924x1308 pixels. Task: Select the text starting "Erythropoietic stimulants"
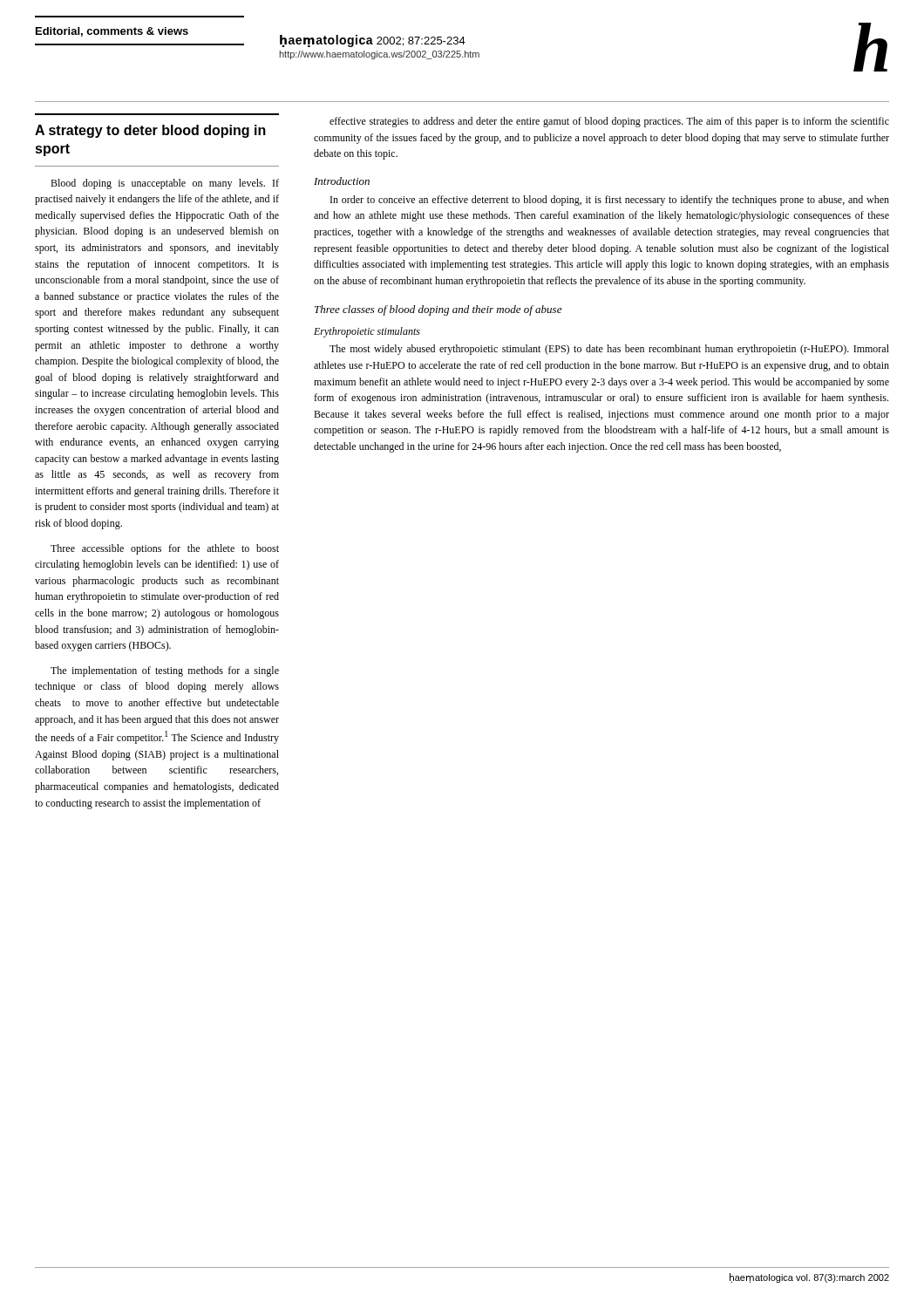367,332
